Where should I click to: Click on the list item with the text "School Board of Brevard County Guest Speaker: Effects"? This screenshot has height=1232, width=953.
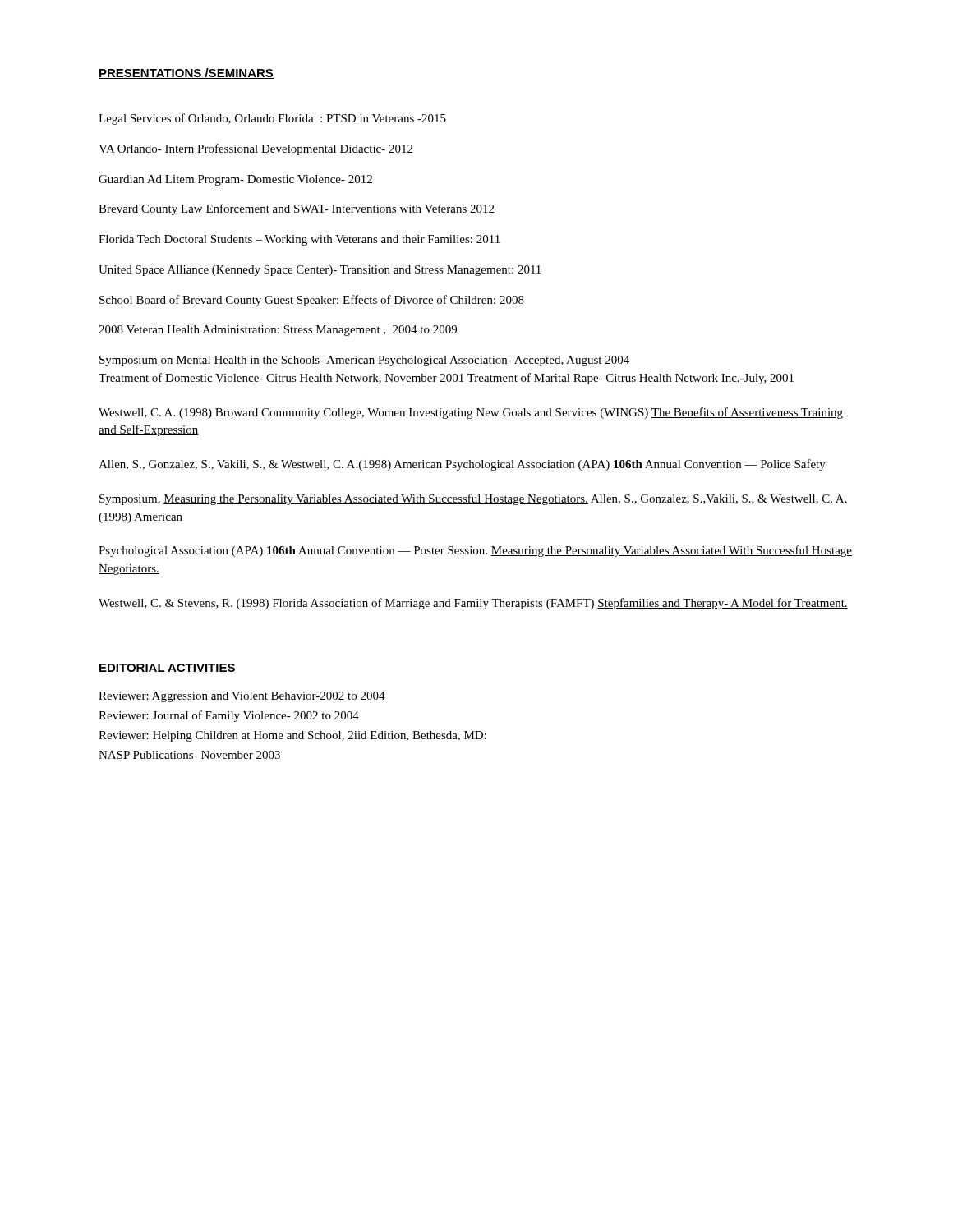point(476,300)
